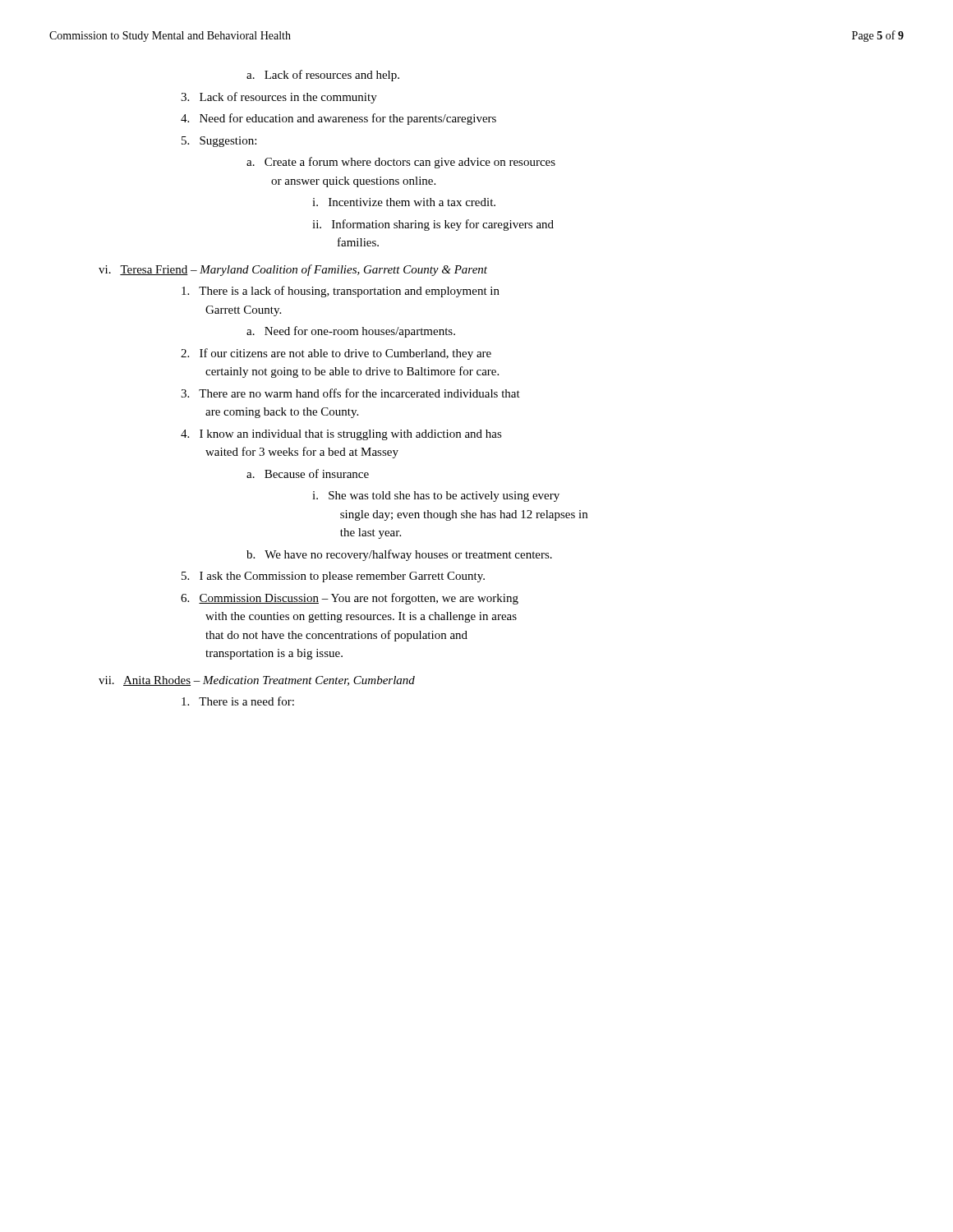Navigate to the text block starting "ii. Information sharing"
Viewport: 953px width, 1232px height.
point(433,225)
